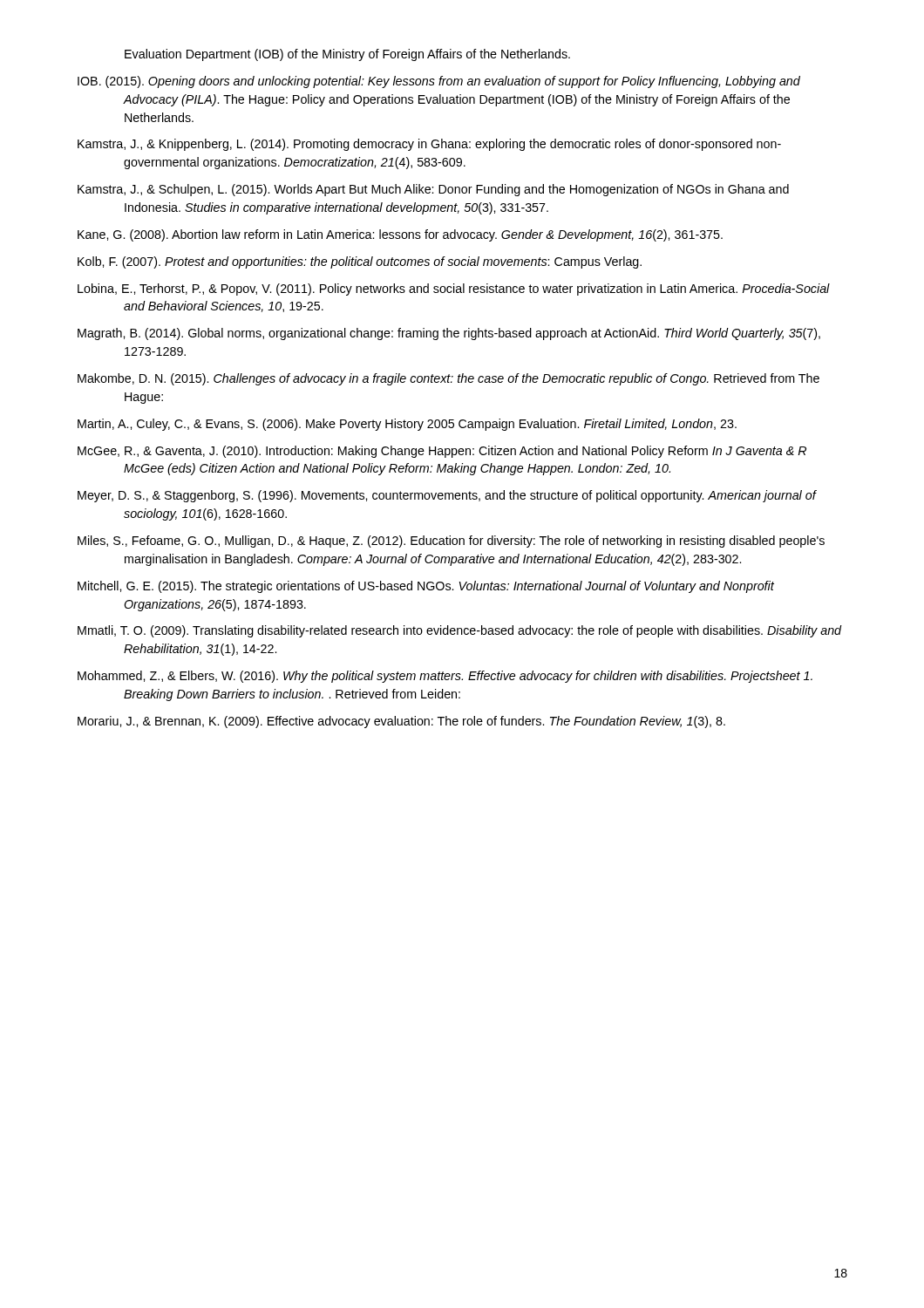Point to the block beginning "Kamstra, J., & Knippenberg, L. (2014). Promoting"
The height and width of the screenshot is (1308, 924).
429,153
